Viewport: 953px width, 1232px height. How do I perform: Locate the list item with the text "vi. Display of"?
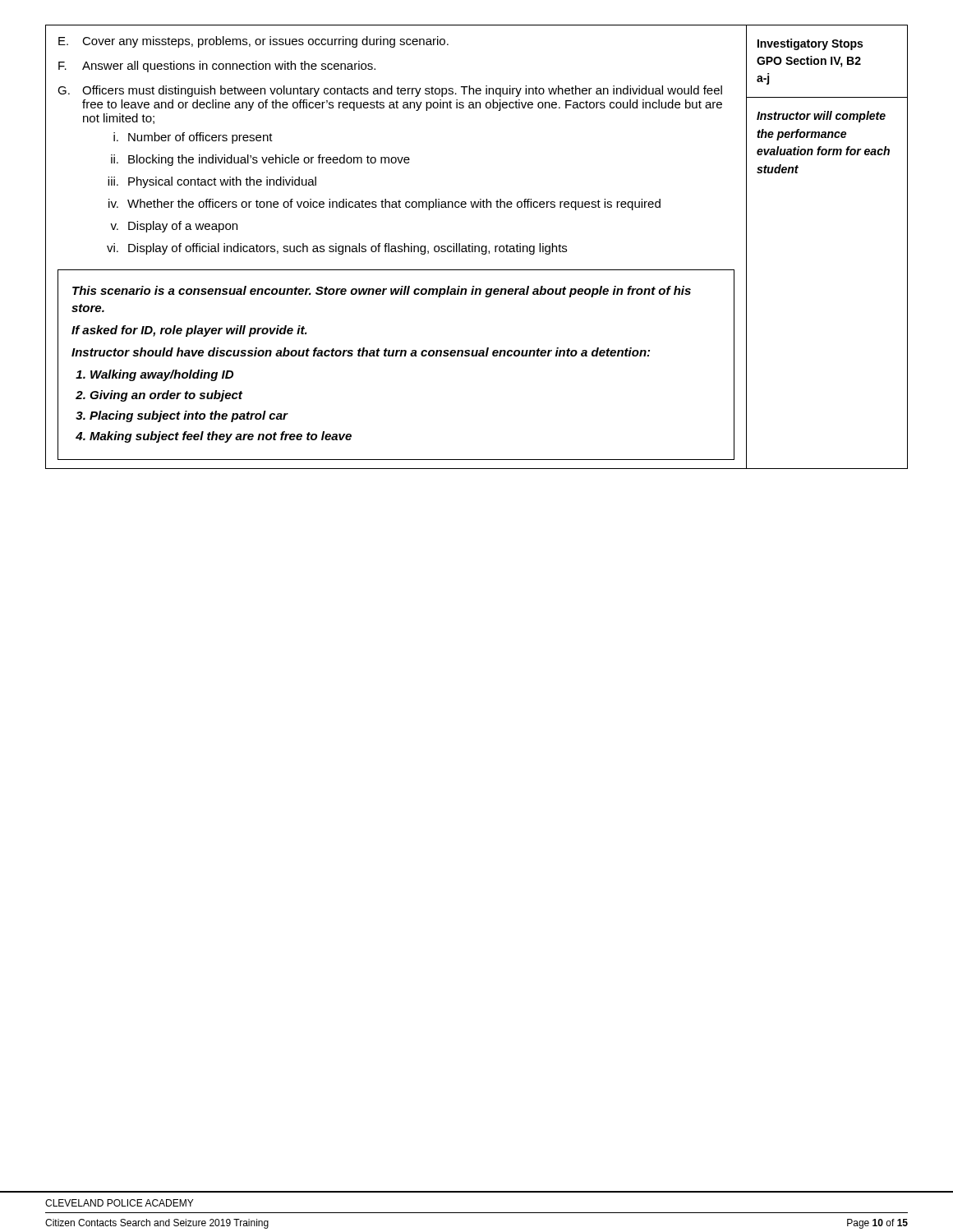pyautogui.click(x=408, y=248)
